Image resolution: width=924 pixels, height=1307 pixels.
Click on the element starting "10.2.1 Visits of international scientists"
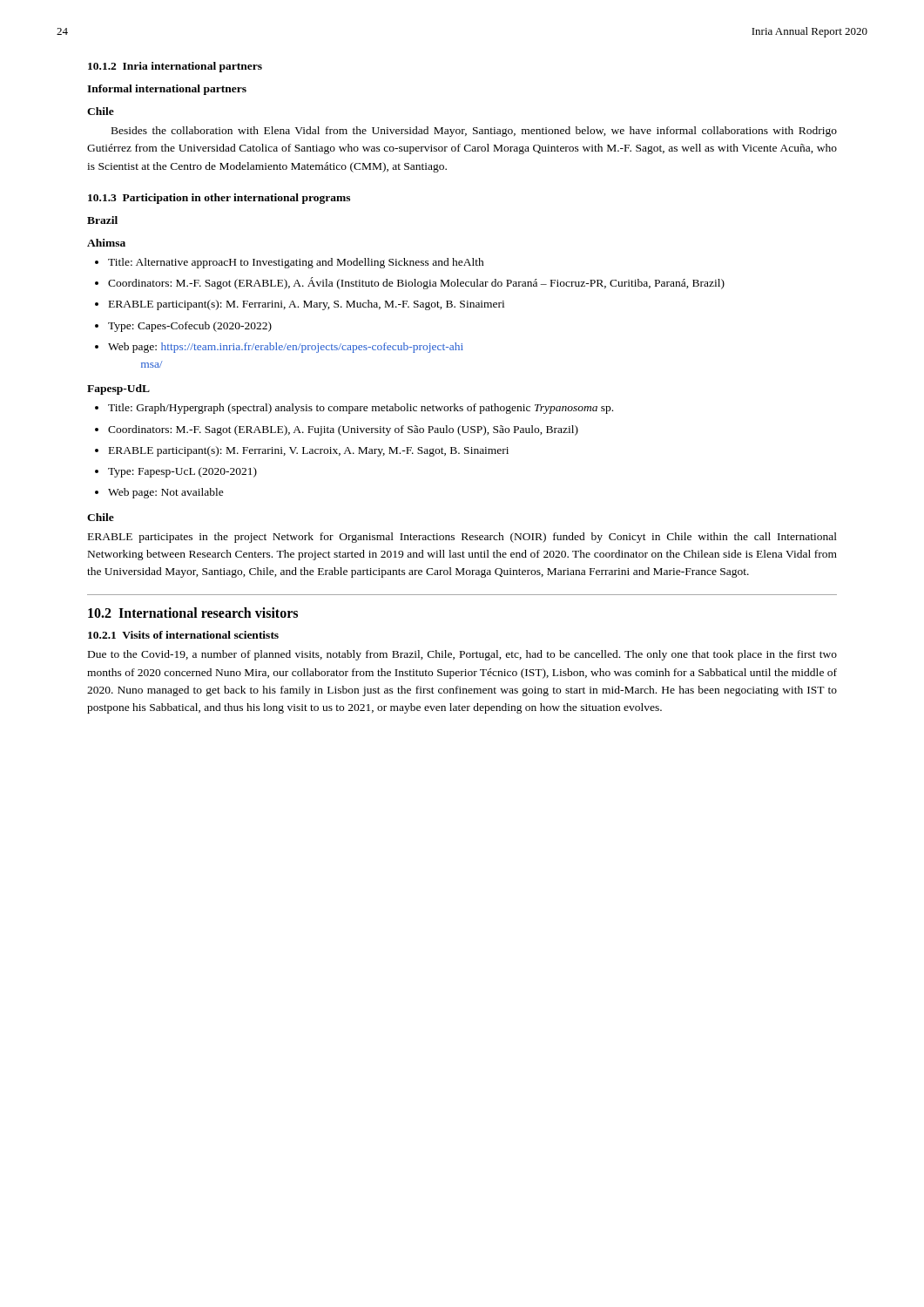pos(183,635)
